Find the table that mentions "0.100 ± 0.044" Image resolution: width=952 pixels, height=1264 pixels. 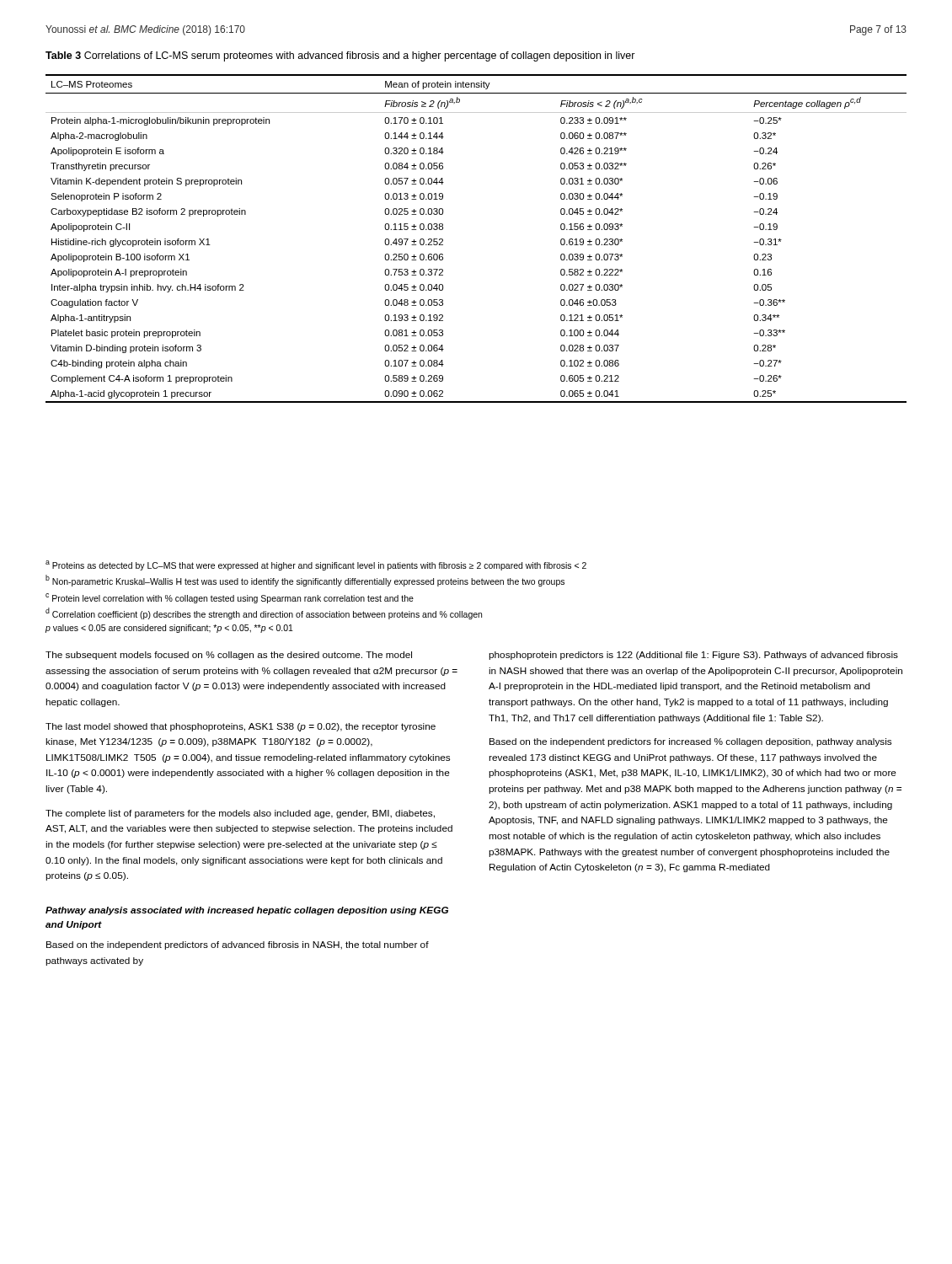click(x=476, y=238)
